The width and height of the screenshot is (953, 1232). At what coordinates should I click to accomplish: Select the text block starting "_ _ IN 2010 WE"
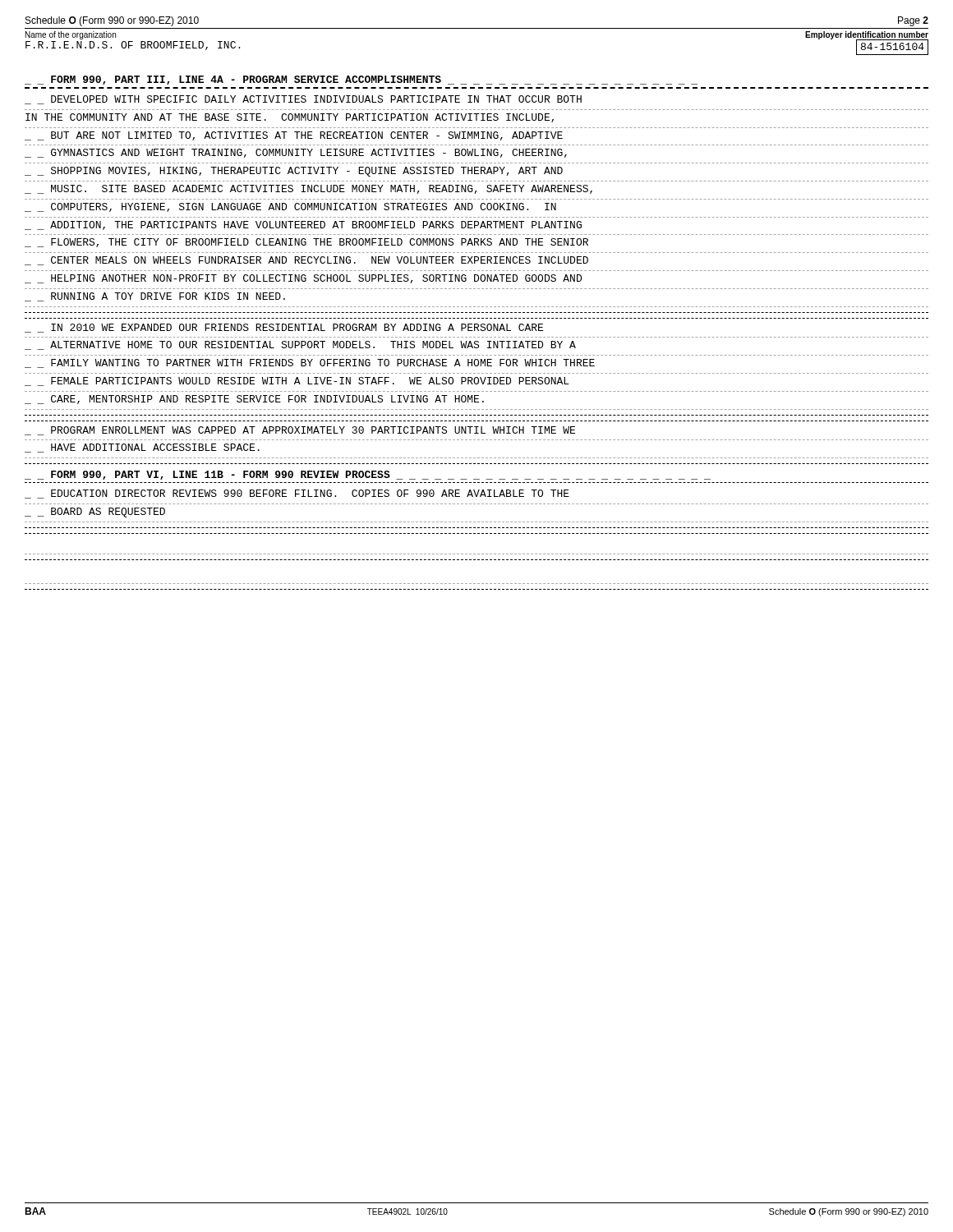coord(476,365)
